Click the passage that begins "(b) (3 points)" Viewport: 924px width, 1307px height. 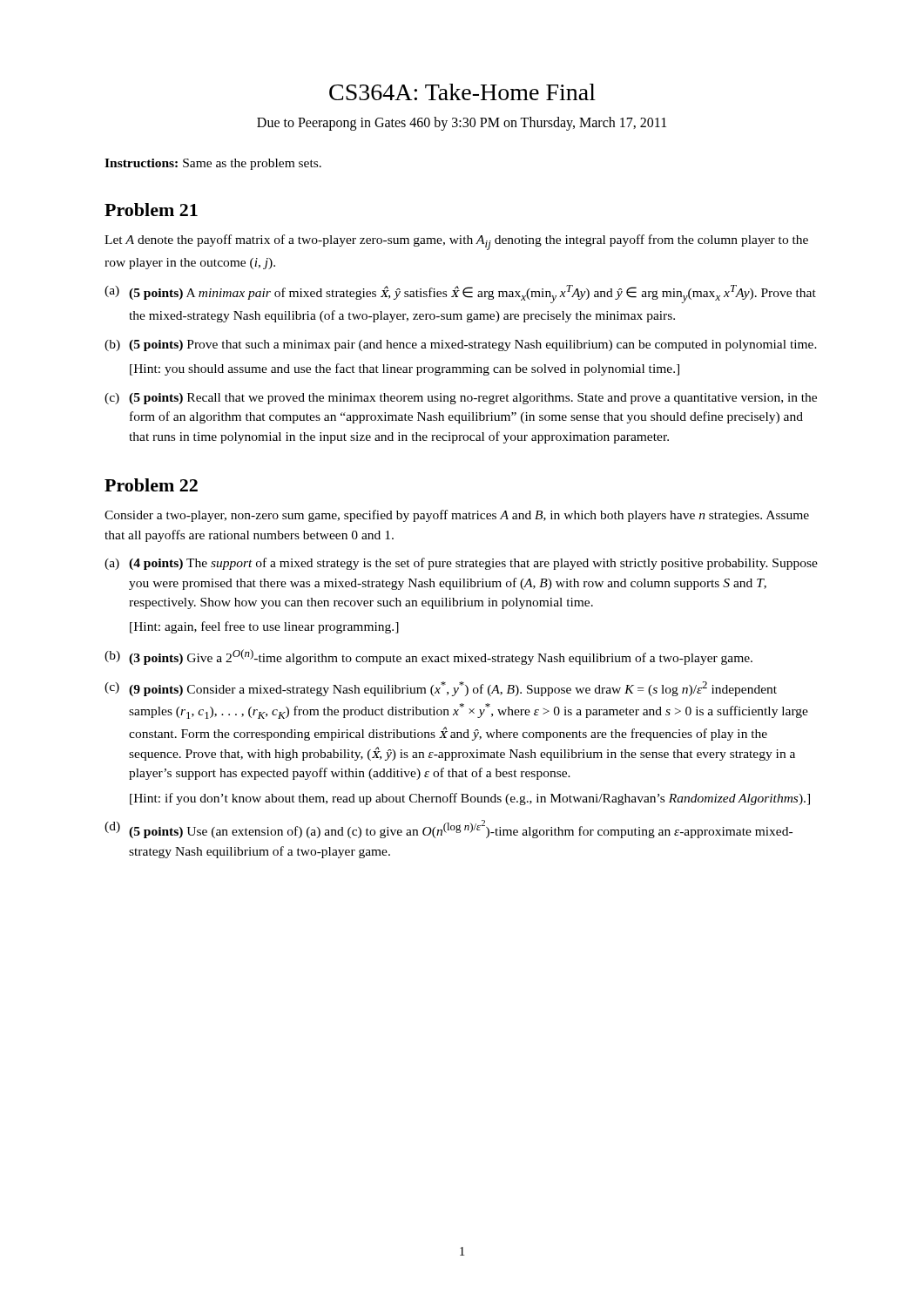pos(462,657)
